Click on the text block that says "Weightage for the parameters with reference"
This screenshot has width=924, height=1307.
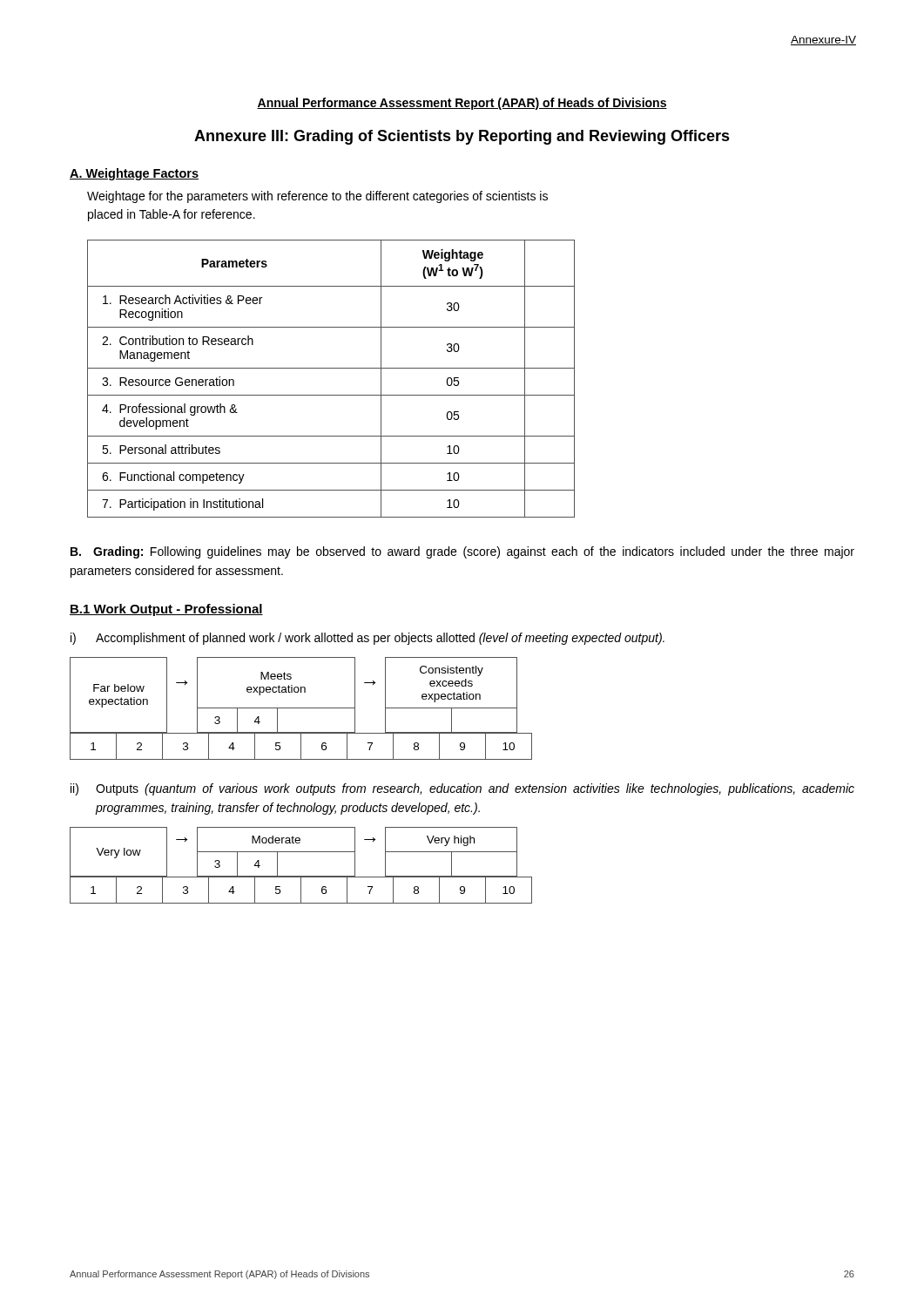pos(318,205)
